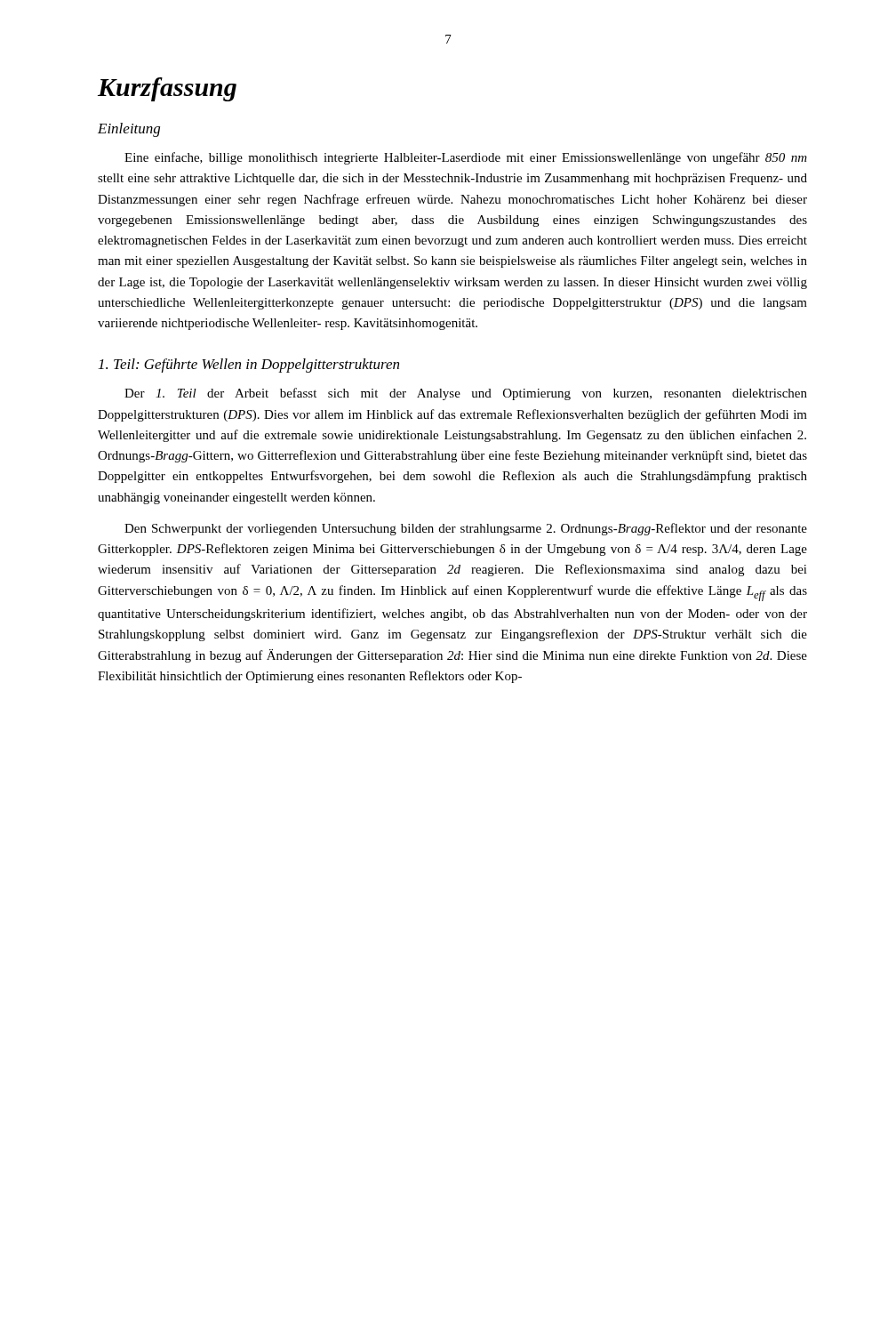Find the passage starting "Der 1. Teil der Arbeit befasst sich"
The width and height of the screenshot is (896, 1334).
point(452,445)
